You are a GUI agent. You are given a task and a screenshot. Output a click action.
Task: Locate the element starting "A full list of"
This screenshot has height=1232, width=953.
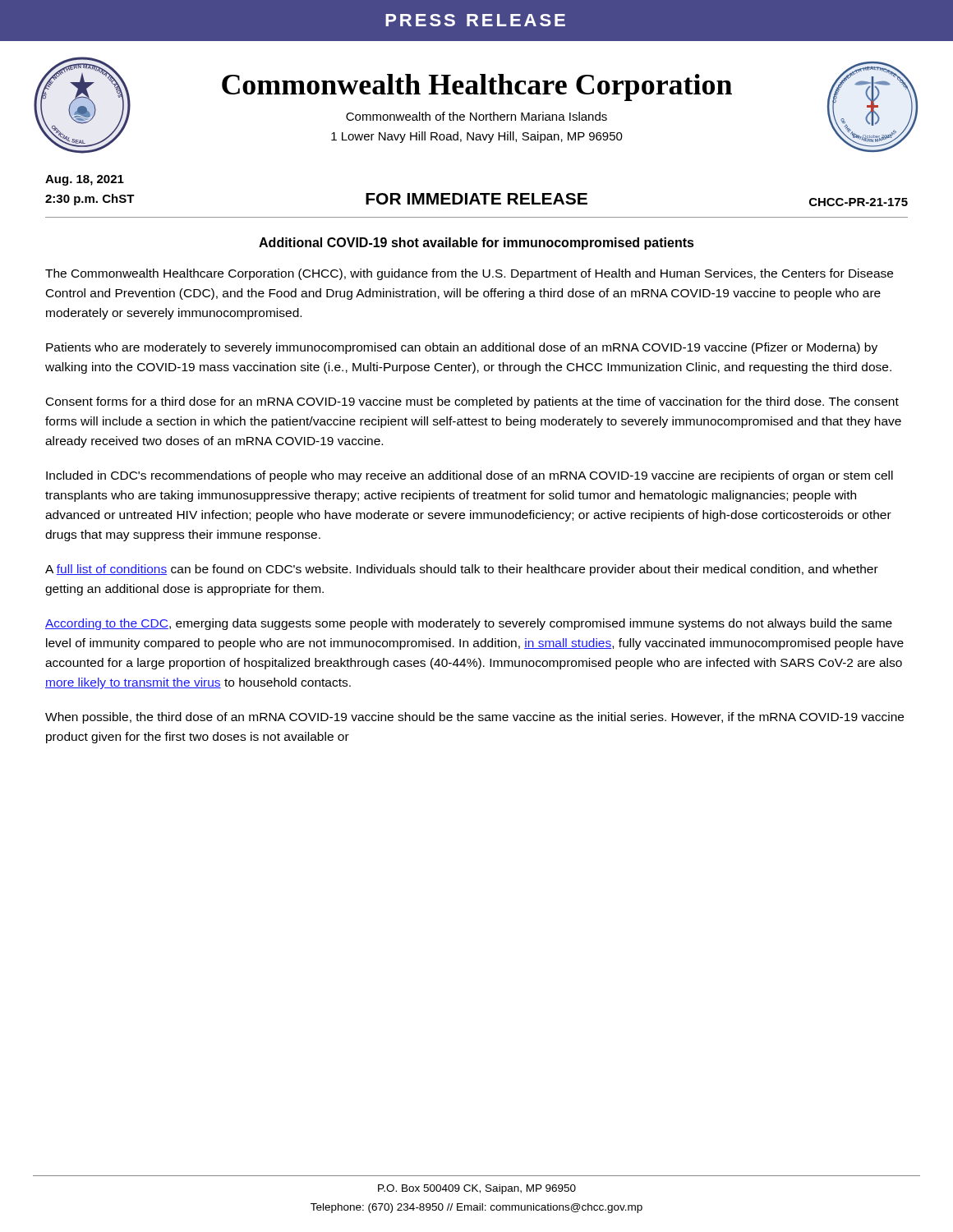click(x=462, y=579)
